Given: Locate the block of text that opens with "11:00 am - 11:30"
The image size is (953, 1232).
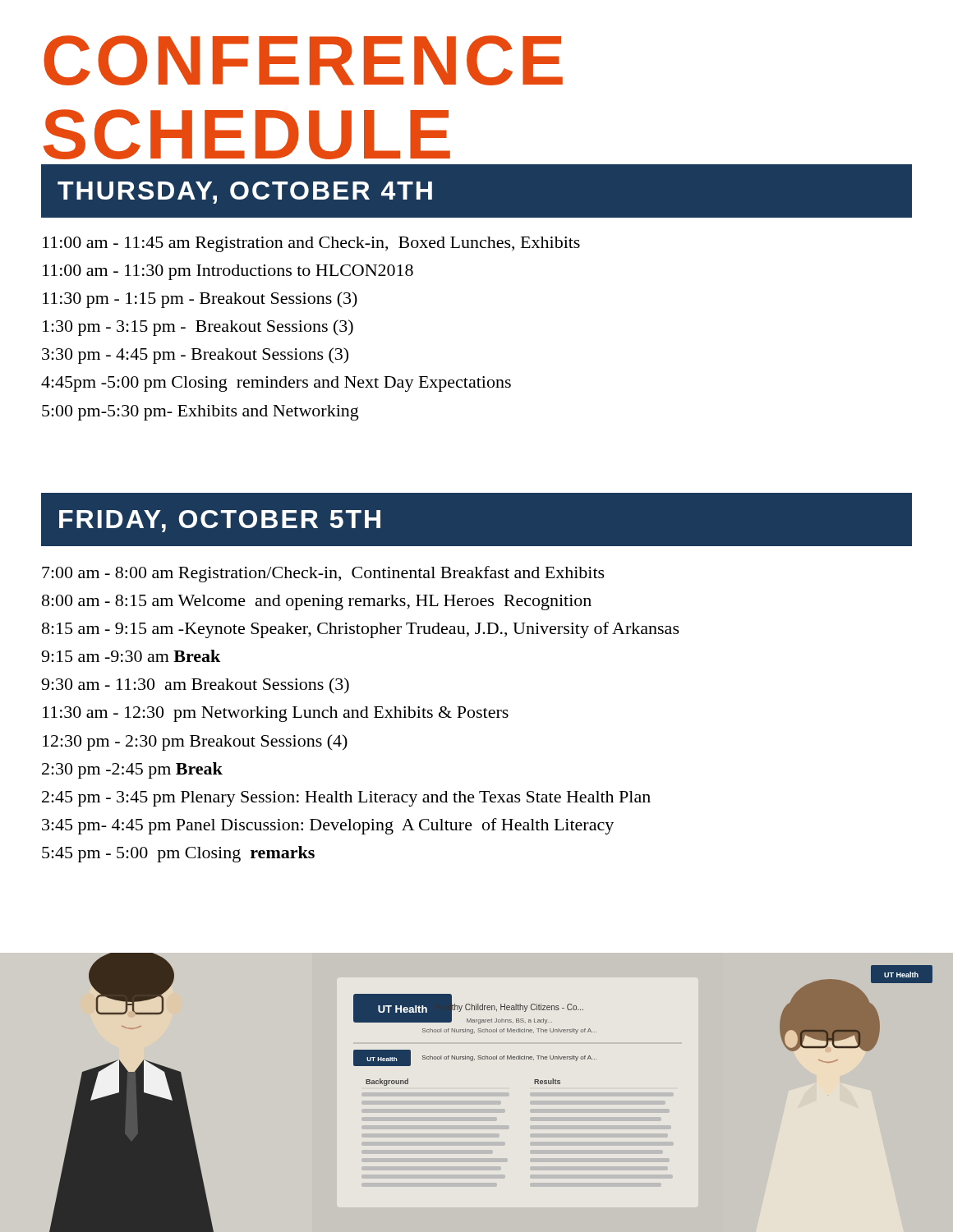Looking at the screenshot, I should point(227,270).
